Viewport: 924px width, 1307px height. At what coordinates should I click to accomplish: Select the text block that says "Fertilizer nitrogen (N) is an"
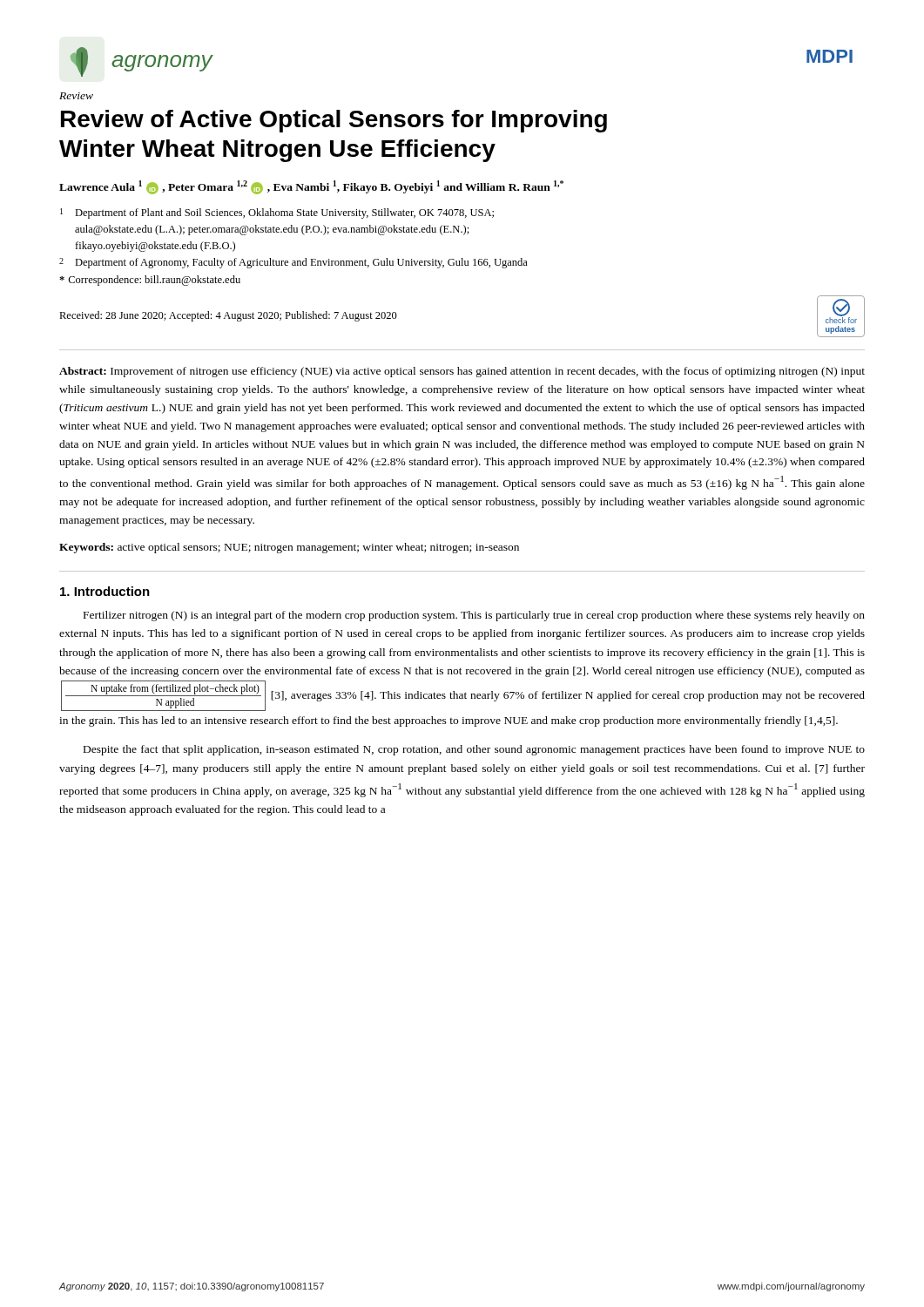(x=462, y=667)
